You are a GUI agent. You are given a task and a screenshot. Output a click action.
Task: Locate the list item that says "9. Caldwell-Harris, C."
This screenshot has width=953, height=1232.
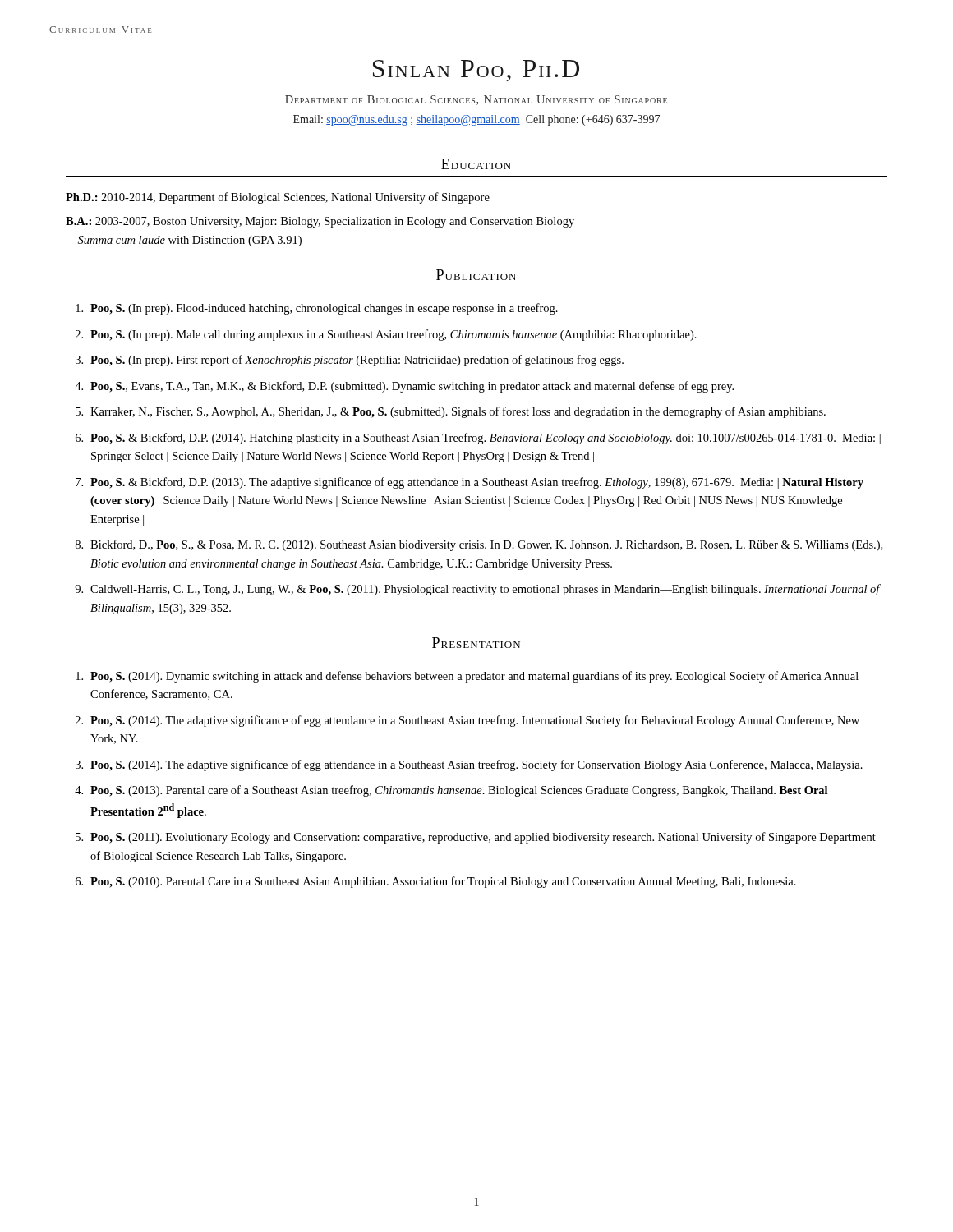476,598
